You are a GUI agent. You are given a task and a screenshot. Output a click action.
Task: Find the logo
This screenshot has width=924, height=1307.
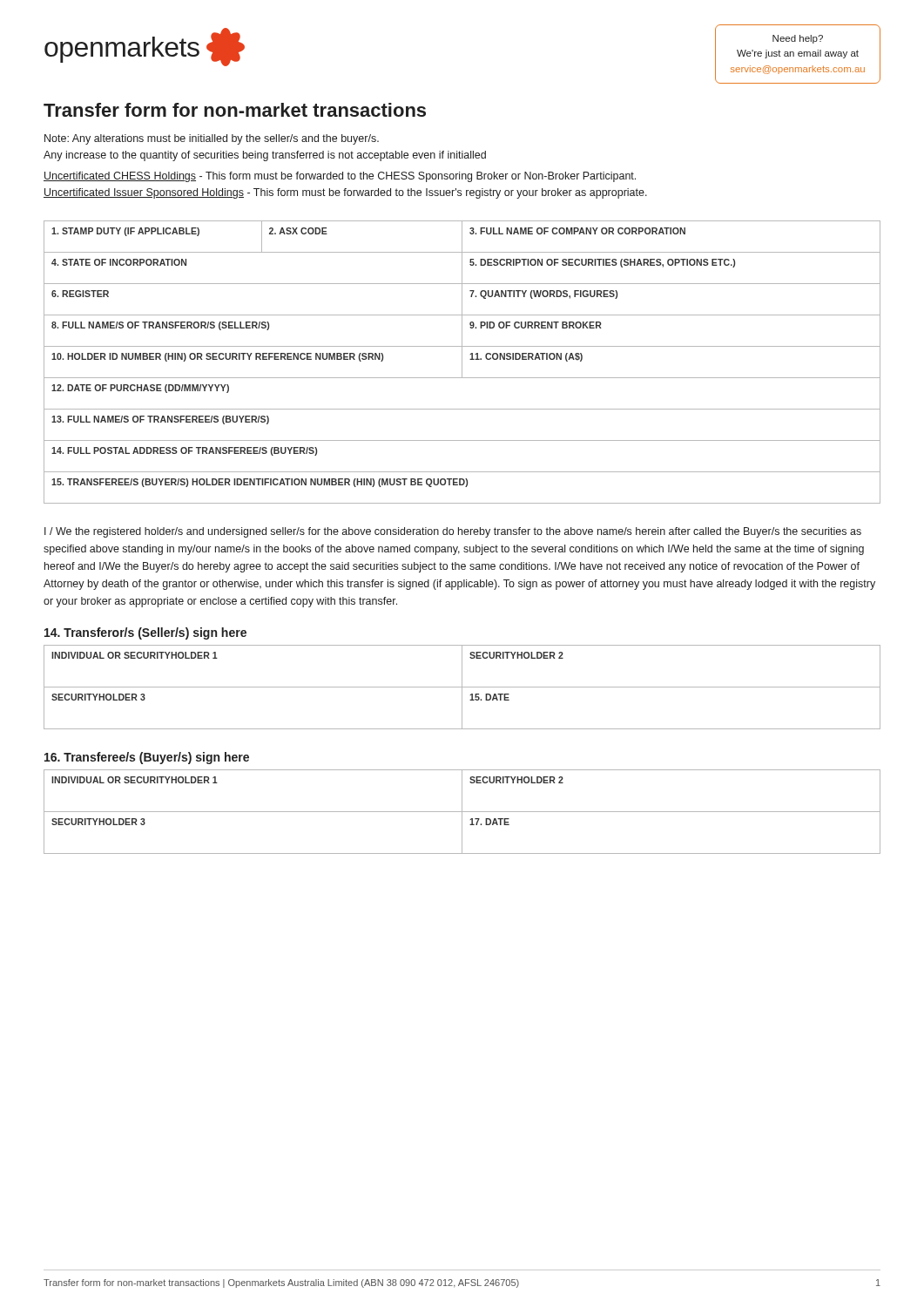point(146,47)
